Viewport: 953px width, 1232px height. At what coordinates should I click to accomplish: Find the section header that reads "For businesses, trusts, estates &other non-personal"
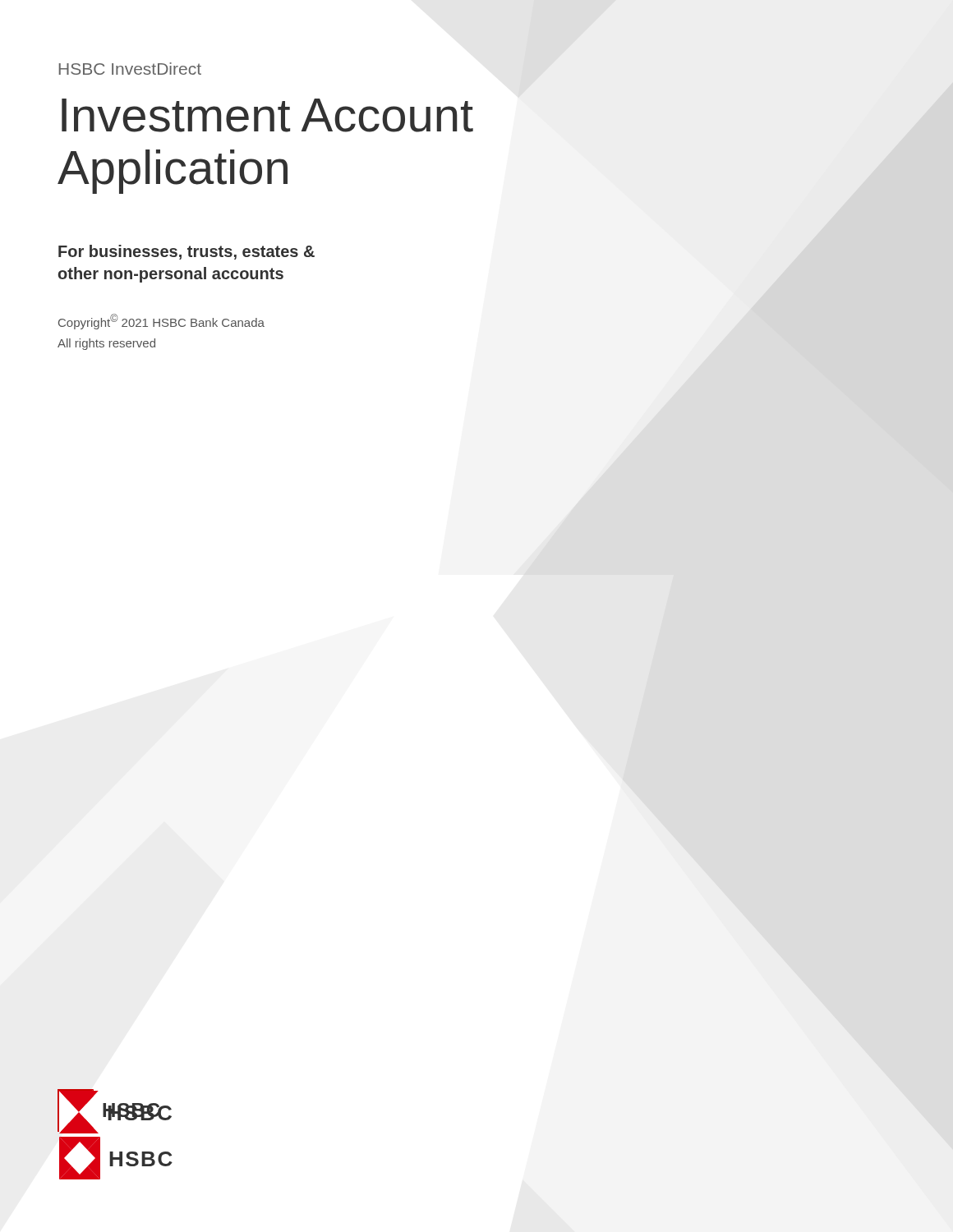[x=186, y=262]
